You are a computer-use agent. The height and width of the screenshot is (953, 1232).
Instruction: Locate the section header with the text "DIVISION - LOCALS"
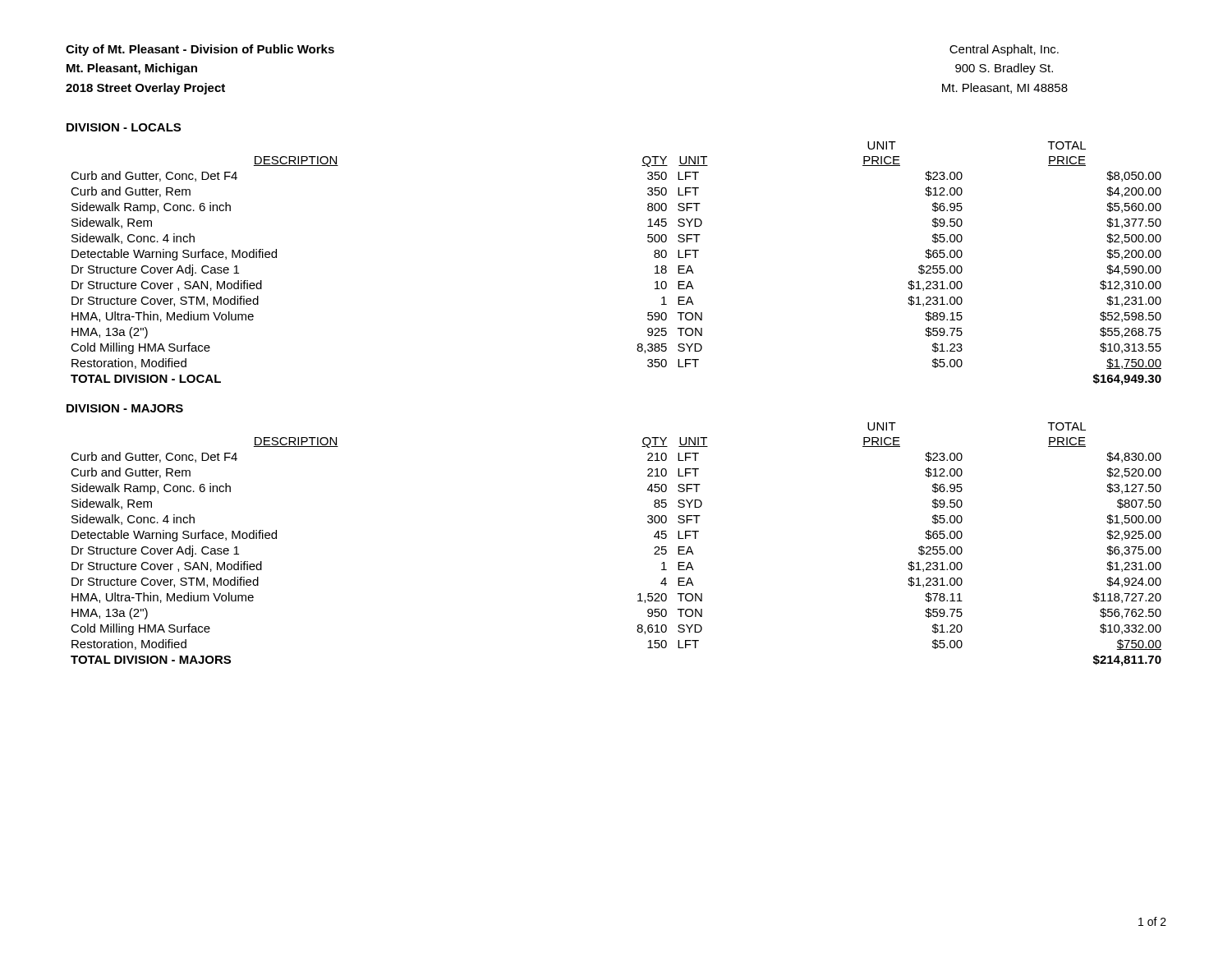tap(124, 127)
